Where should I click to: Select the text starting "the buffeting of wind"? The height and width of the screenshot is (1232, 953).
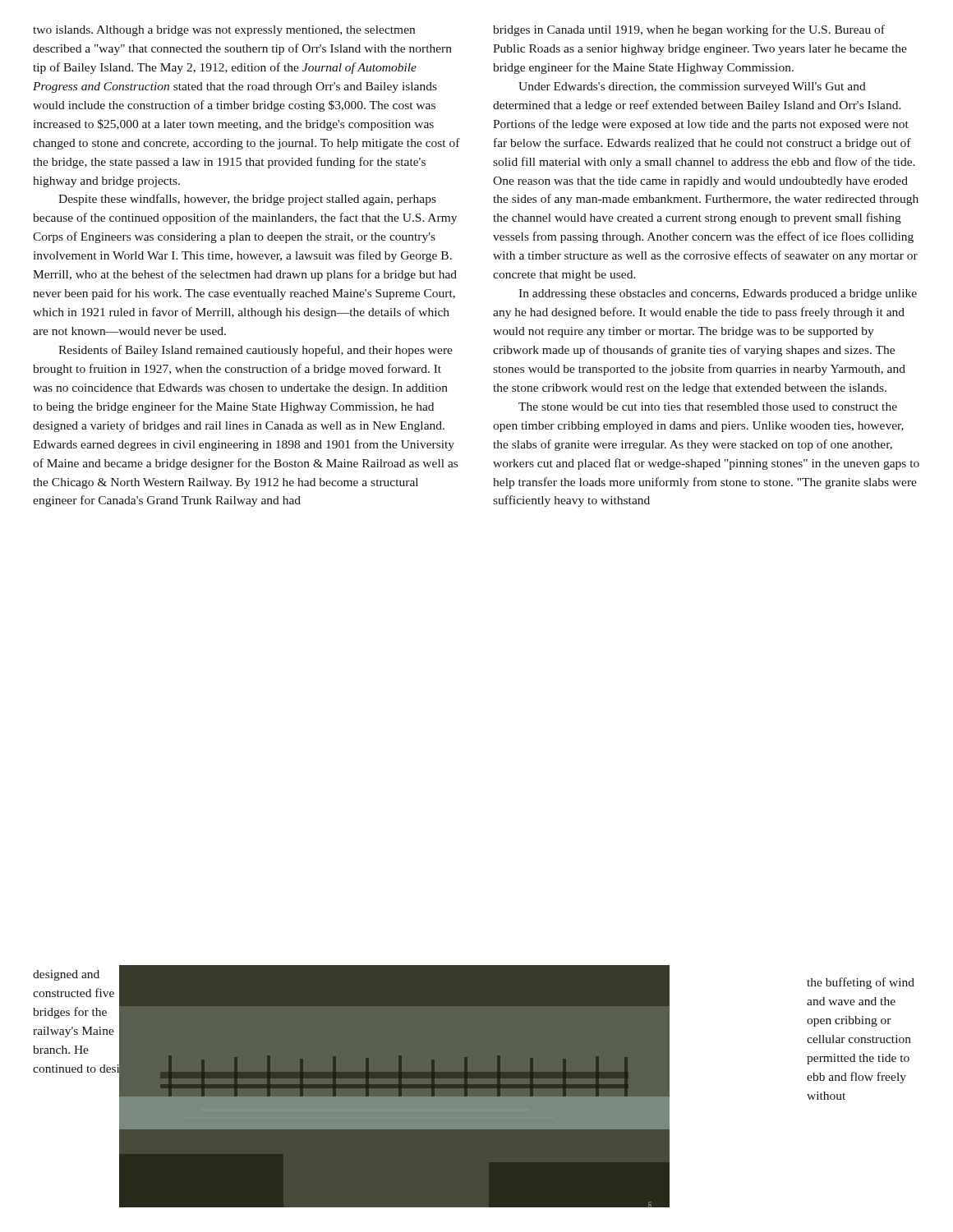[864, 1039]
